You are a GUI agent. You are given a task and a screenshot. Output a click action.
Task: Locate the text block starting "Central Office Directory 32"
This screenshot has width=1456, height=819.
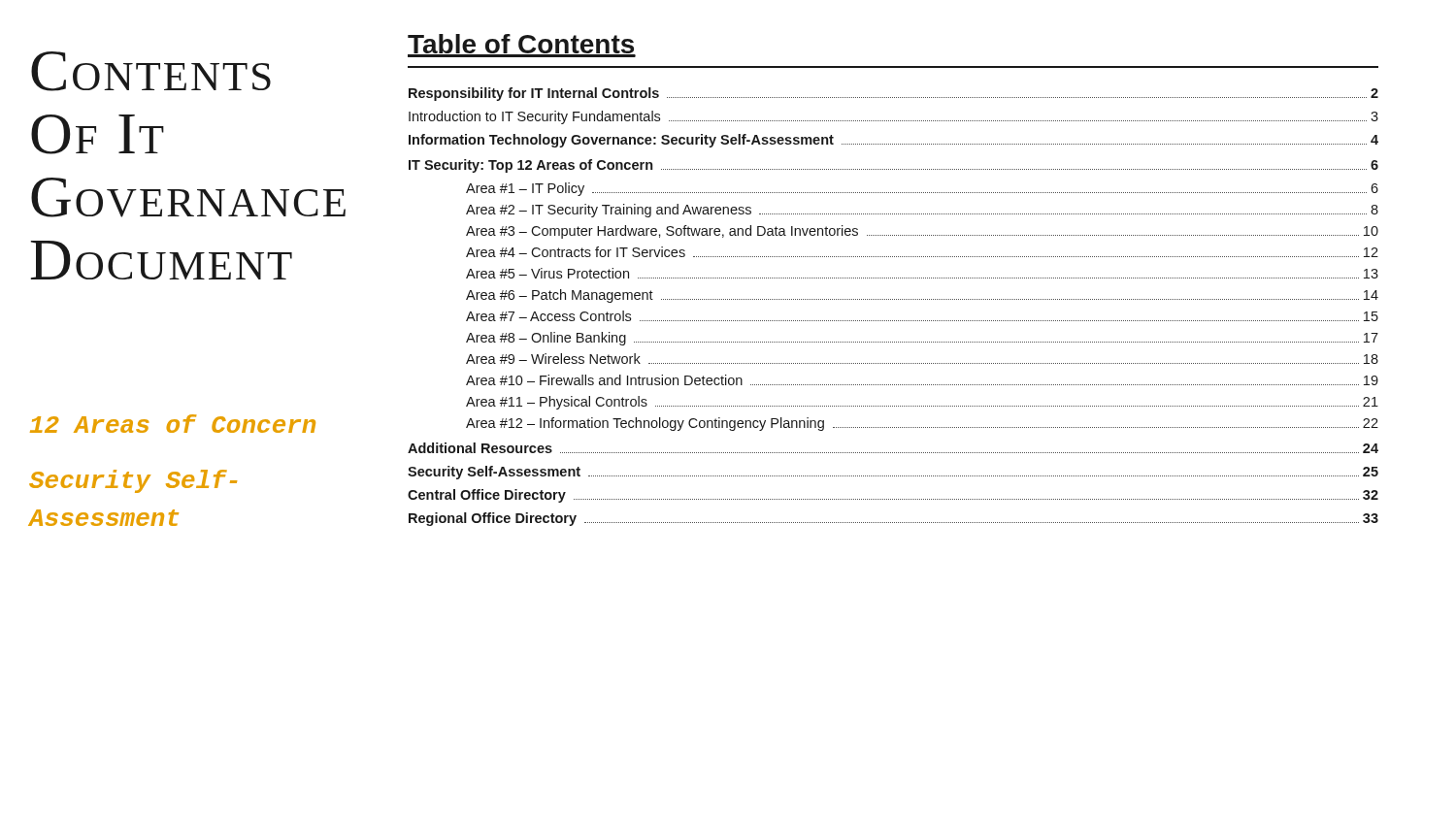(x=893, y=495)
